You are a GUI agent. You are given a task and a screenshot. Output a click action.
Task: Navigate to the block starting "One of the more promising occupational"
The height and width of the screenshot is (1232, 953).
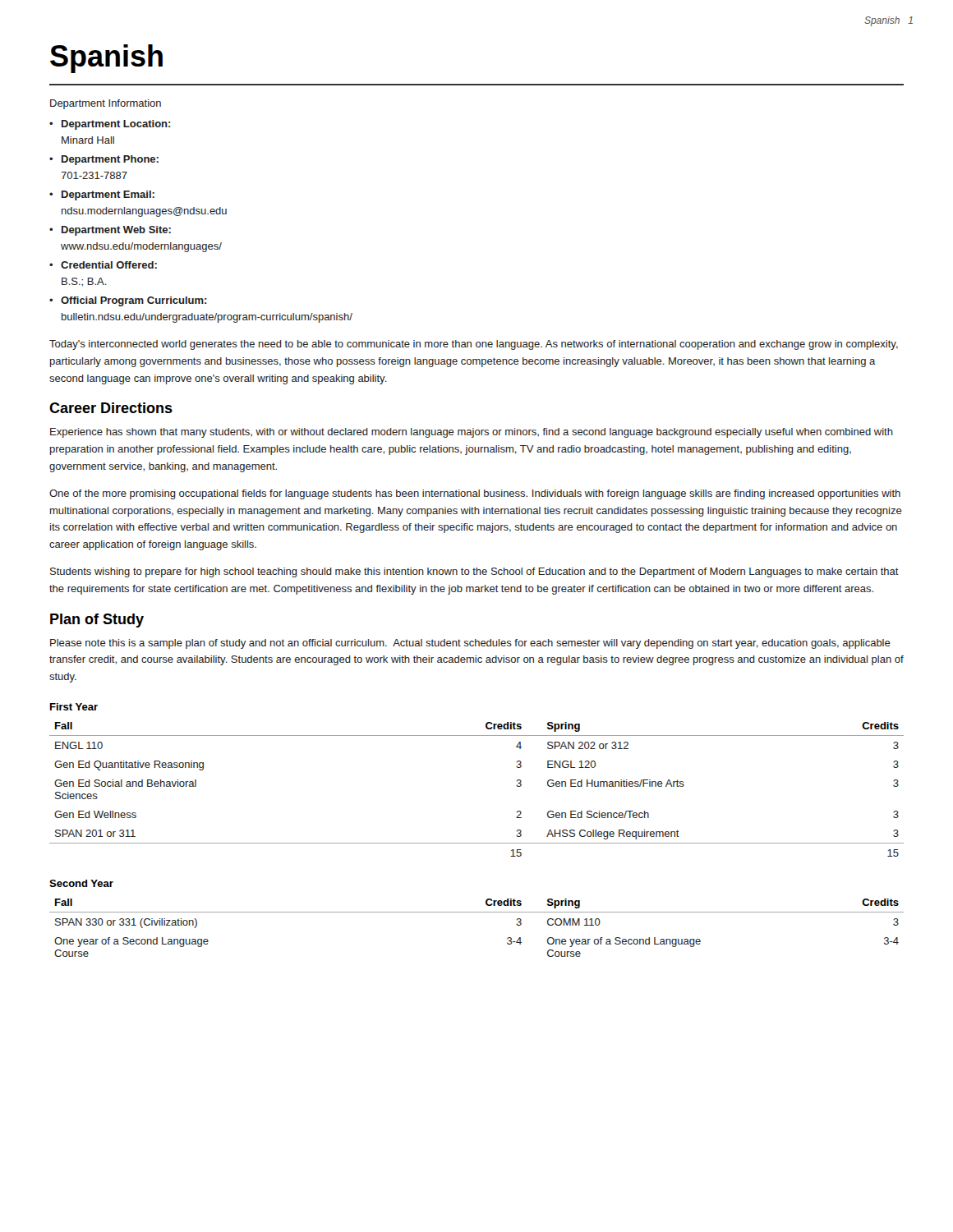point(476,519)
